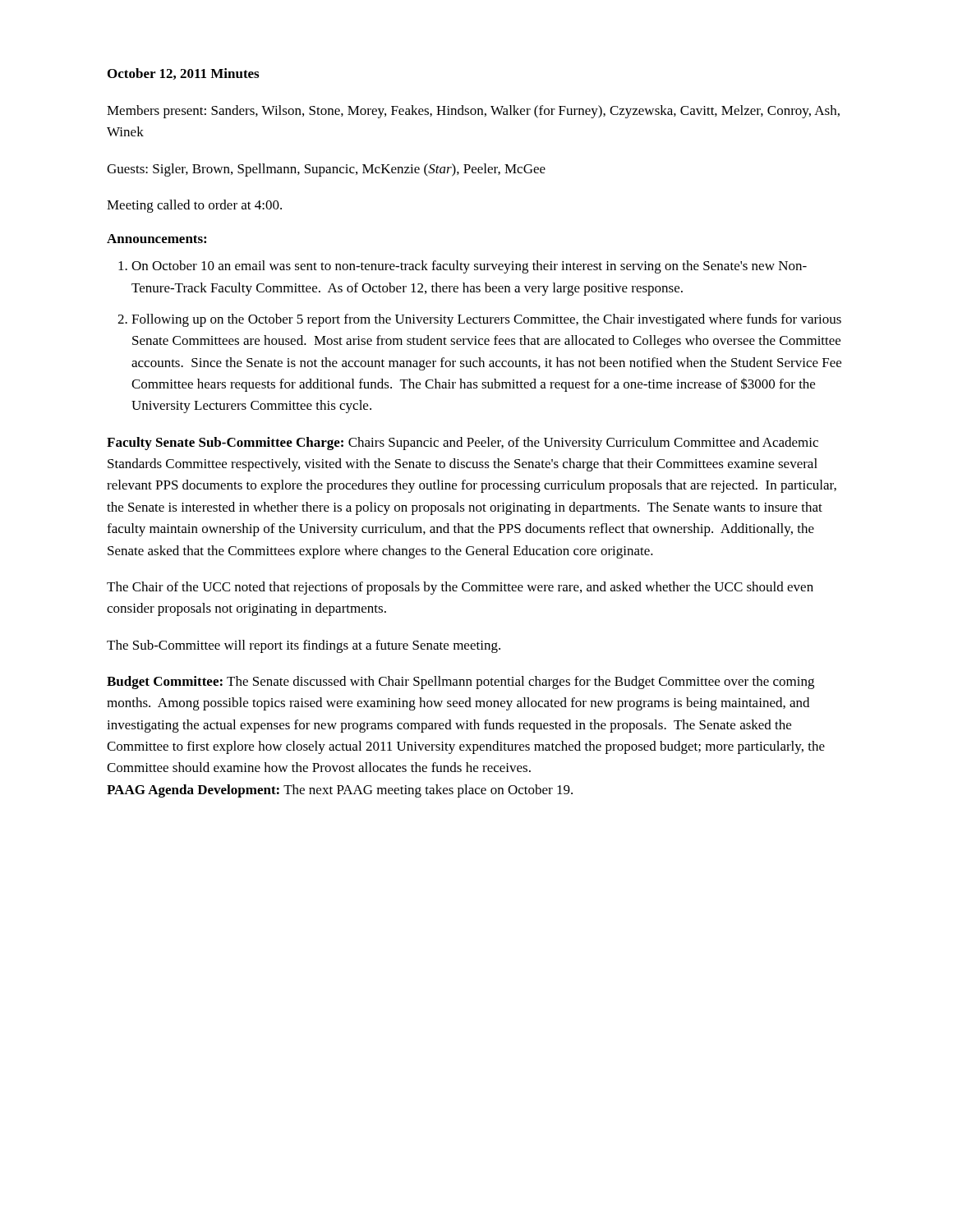Viewport: 953px width, 1232px height.
Task: Find the block on this page that starts "Guests: Sigler, Brown, Spellmann, Supancic, McKenzie (Star),"
Action: pyautogui.click(x=326, y=169)
